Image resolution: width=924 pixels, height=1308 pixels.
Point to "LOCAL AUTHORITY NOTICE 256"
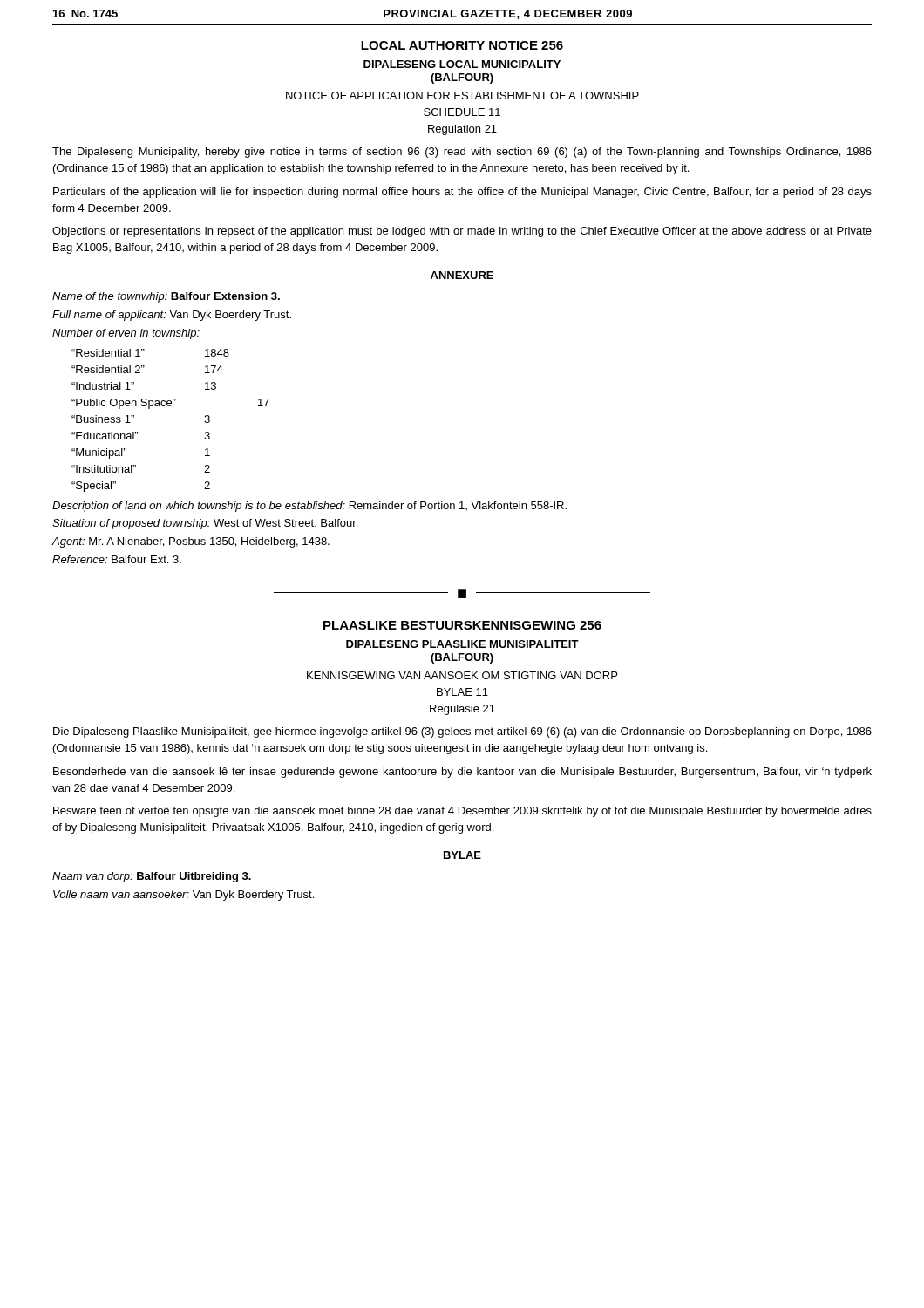462,45
